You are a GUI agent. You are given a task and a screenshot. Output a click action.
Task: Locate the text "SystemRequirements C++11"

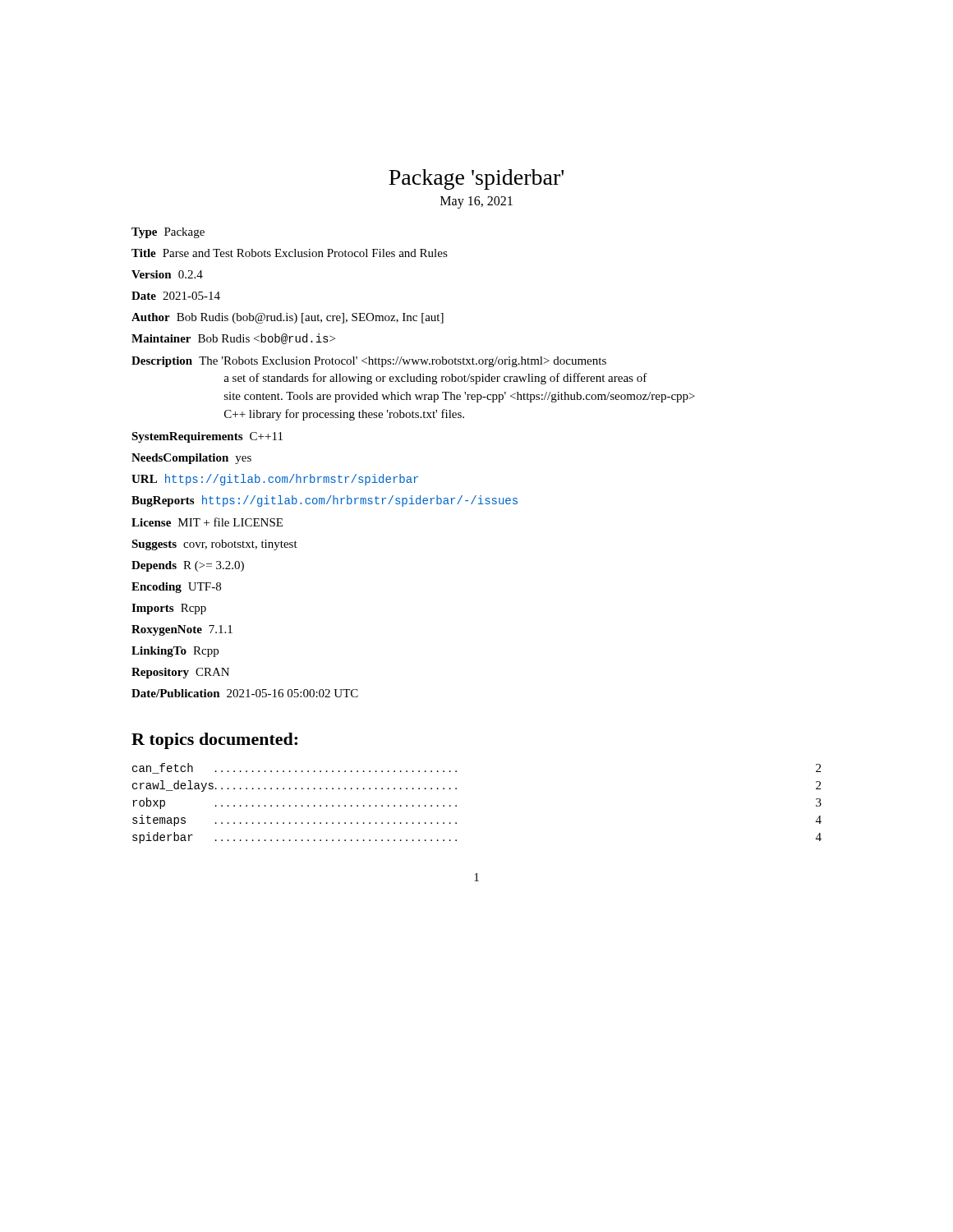207,436
